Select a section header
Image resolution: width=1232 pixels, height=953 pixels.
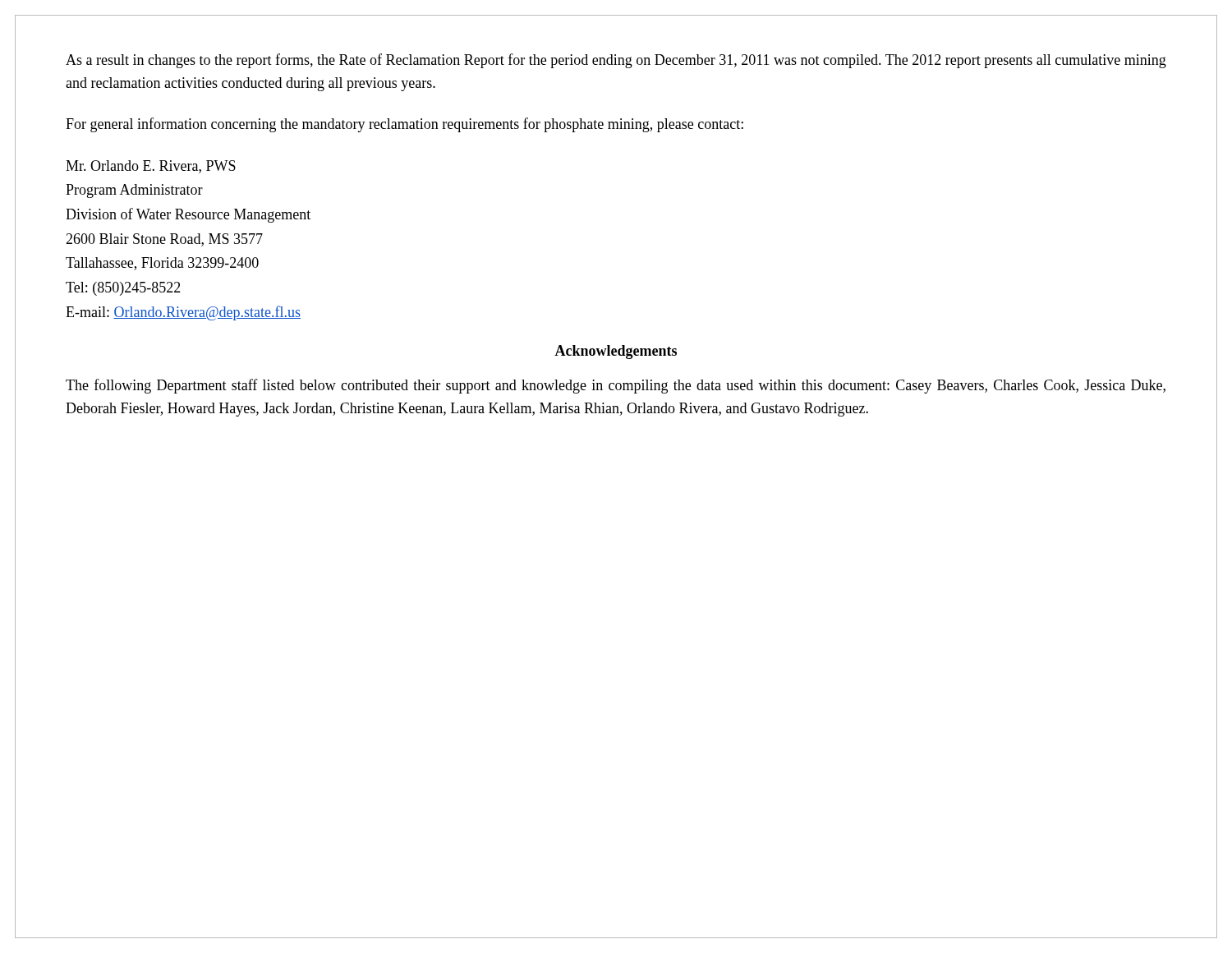pos(616,351)
